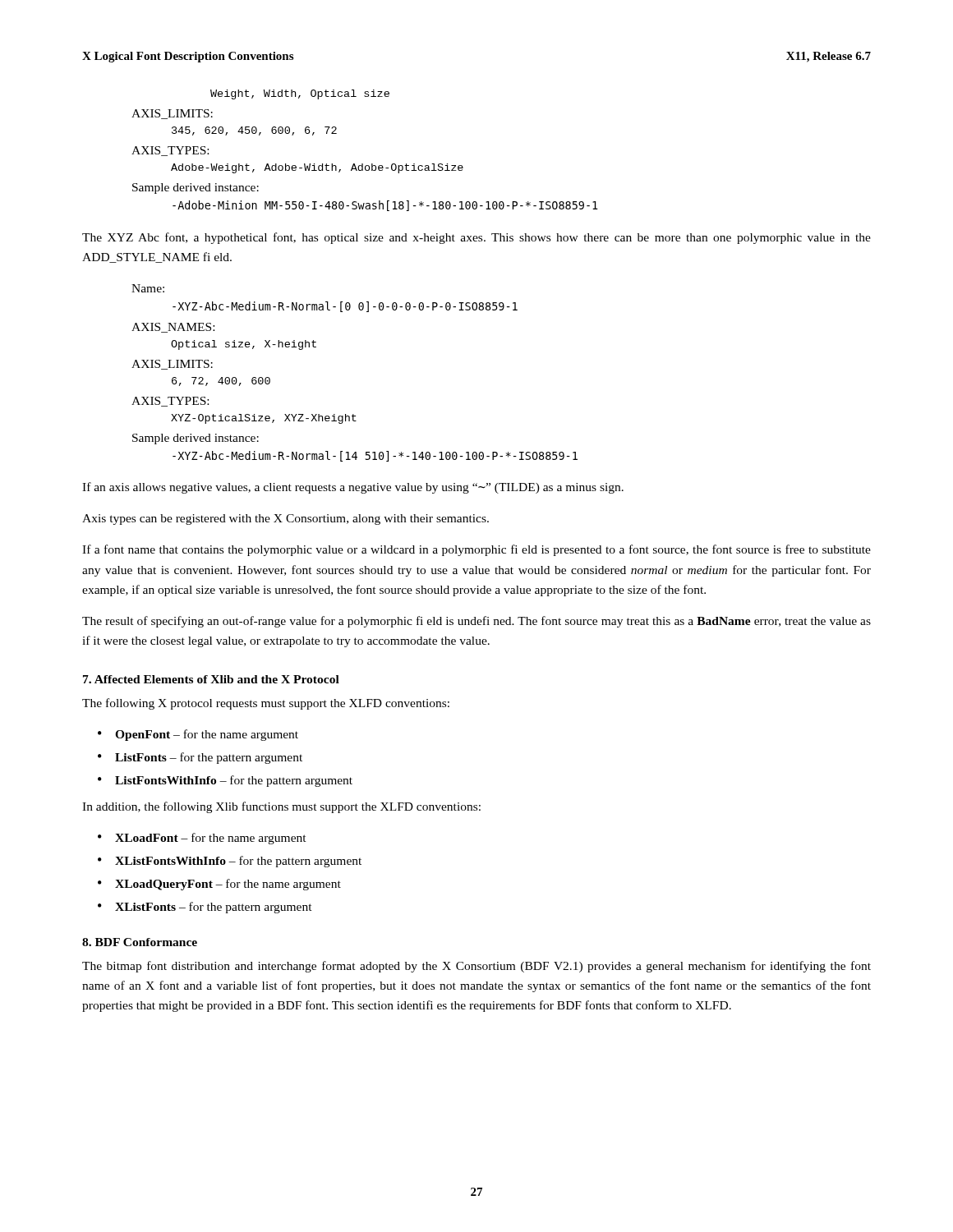Locate the block of text that opens with "The following X protocol requests"
The width and height of the screenshot is (953, 1232).
[266, 702]
